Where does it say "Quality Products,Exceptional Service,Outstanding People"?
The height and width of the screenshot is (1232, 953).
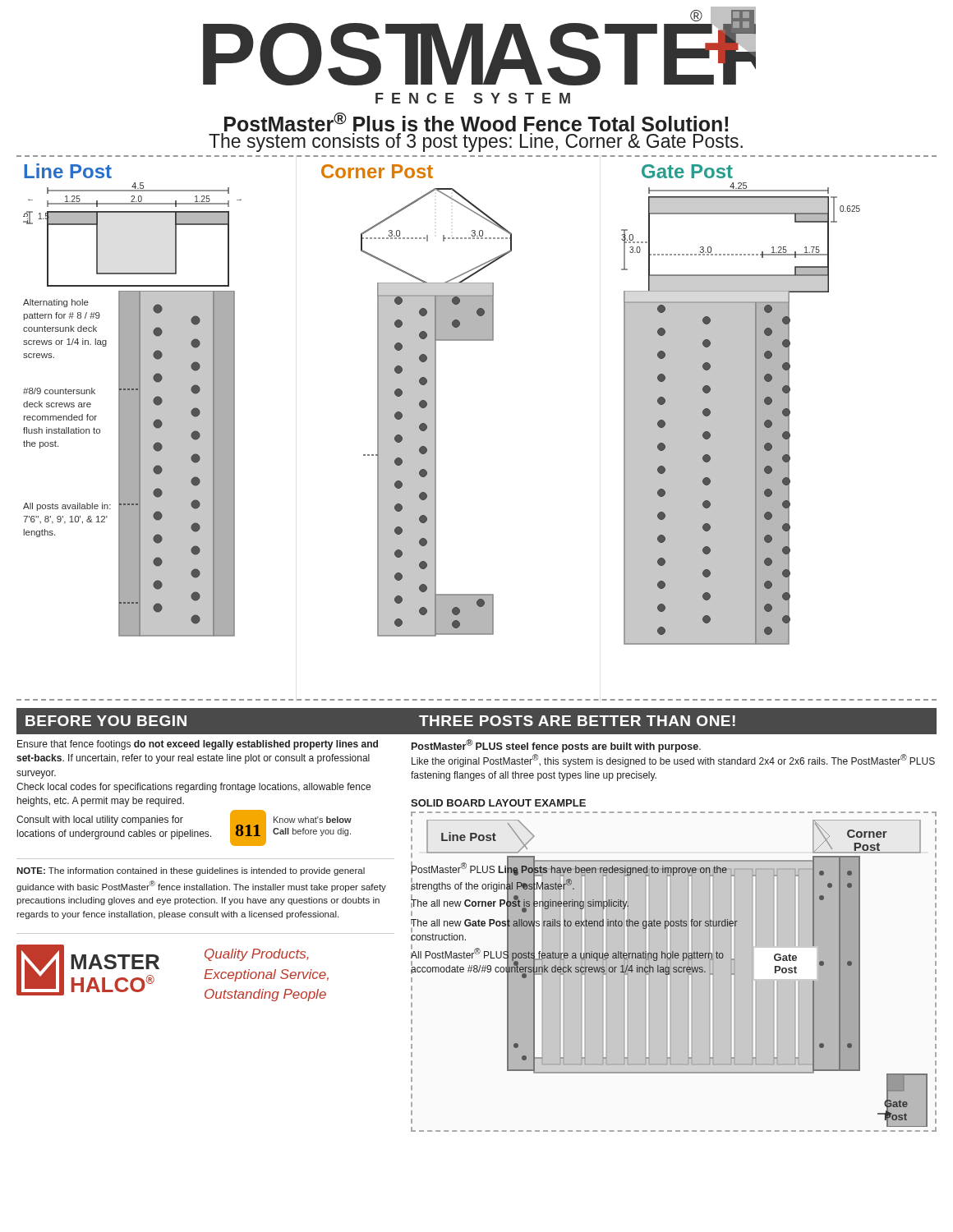coord(267,974)
